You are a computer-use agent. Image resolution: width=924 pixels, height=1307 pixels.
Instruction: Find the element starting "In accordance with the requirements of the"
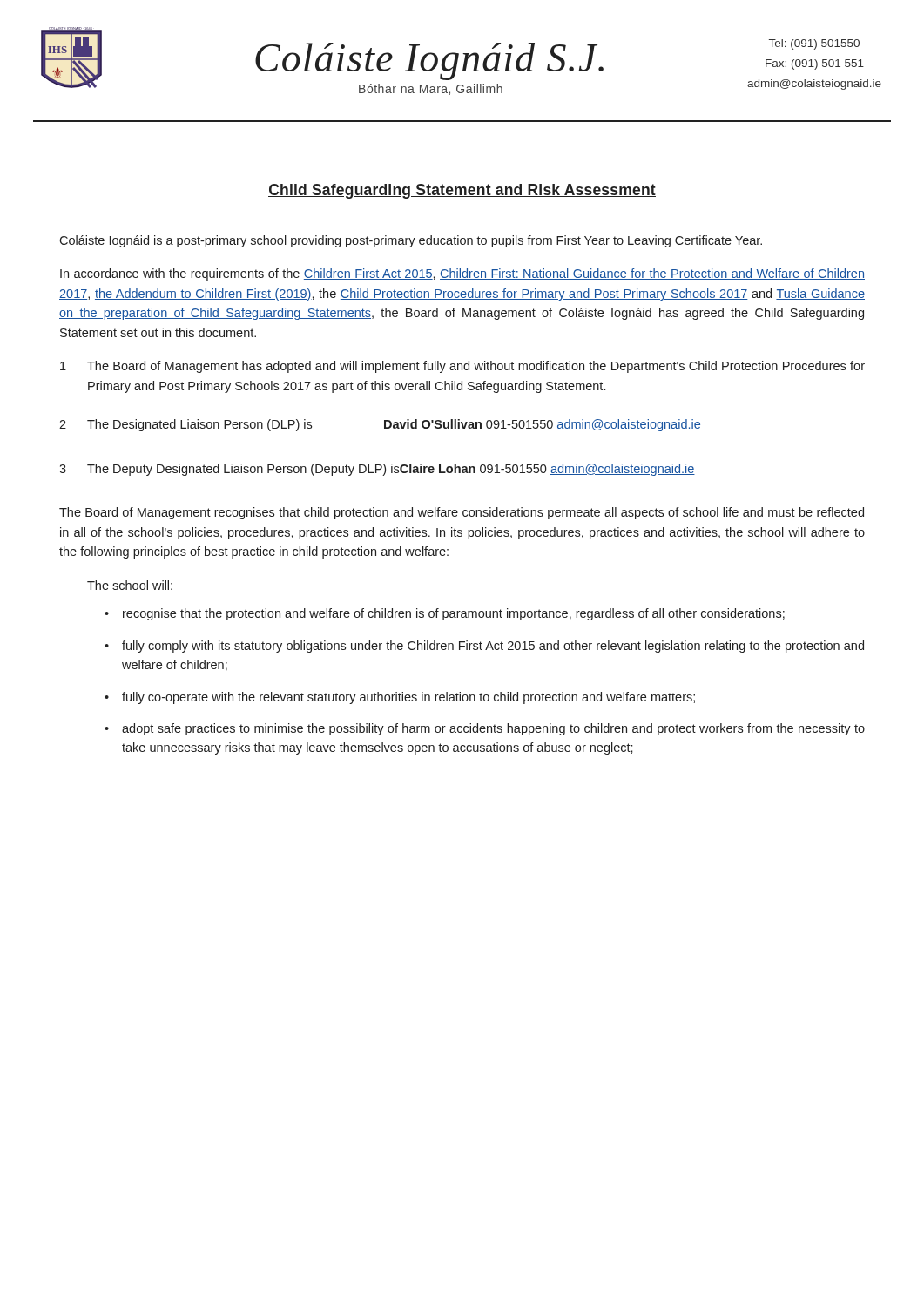[x=462, y=303]
